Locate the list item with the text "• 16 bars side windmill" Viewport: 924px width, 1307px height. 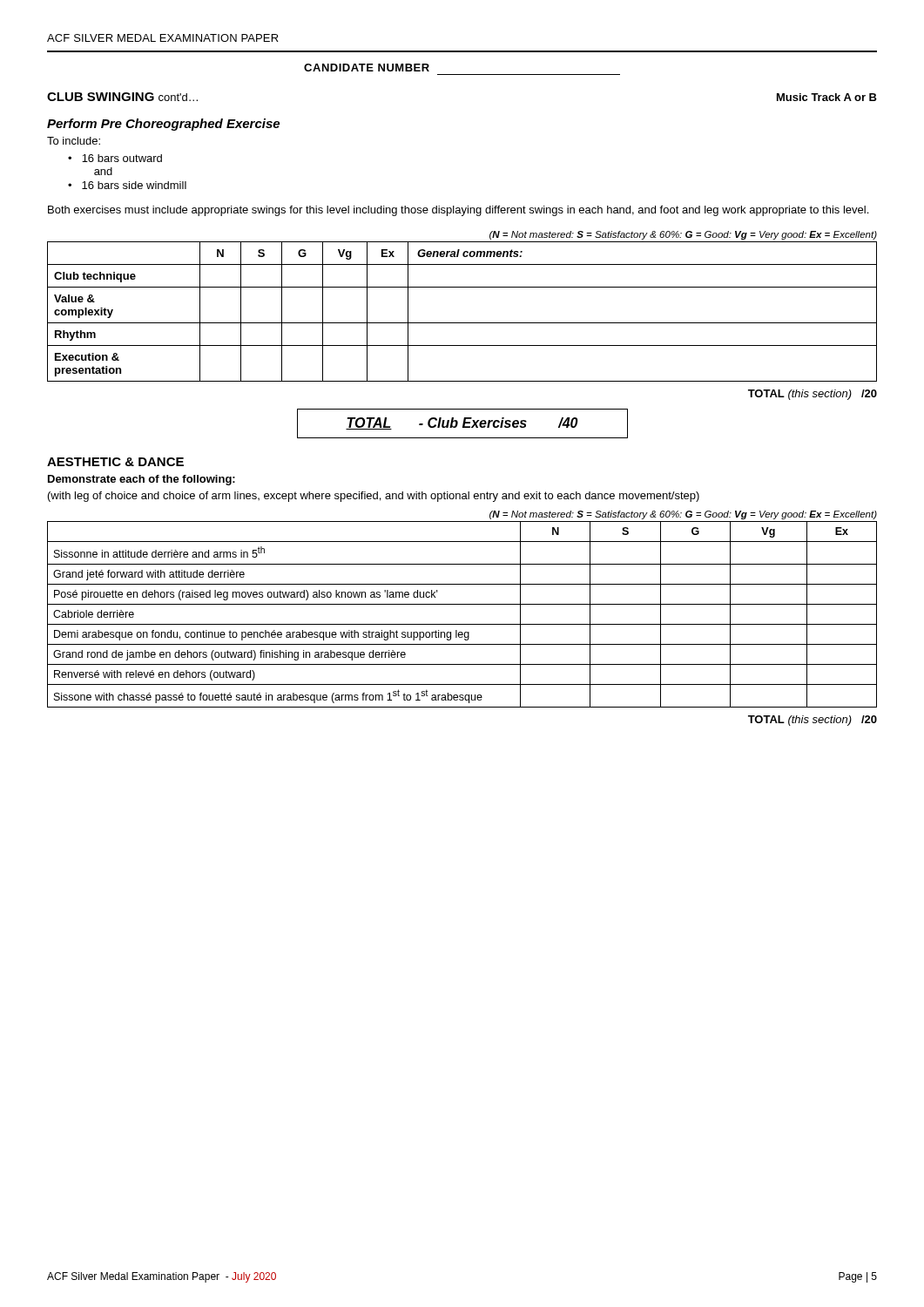click(127, 185)
